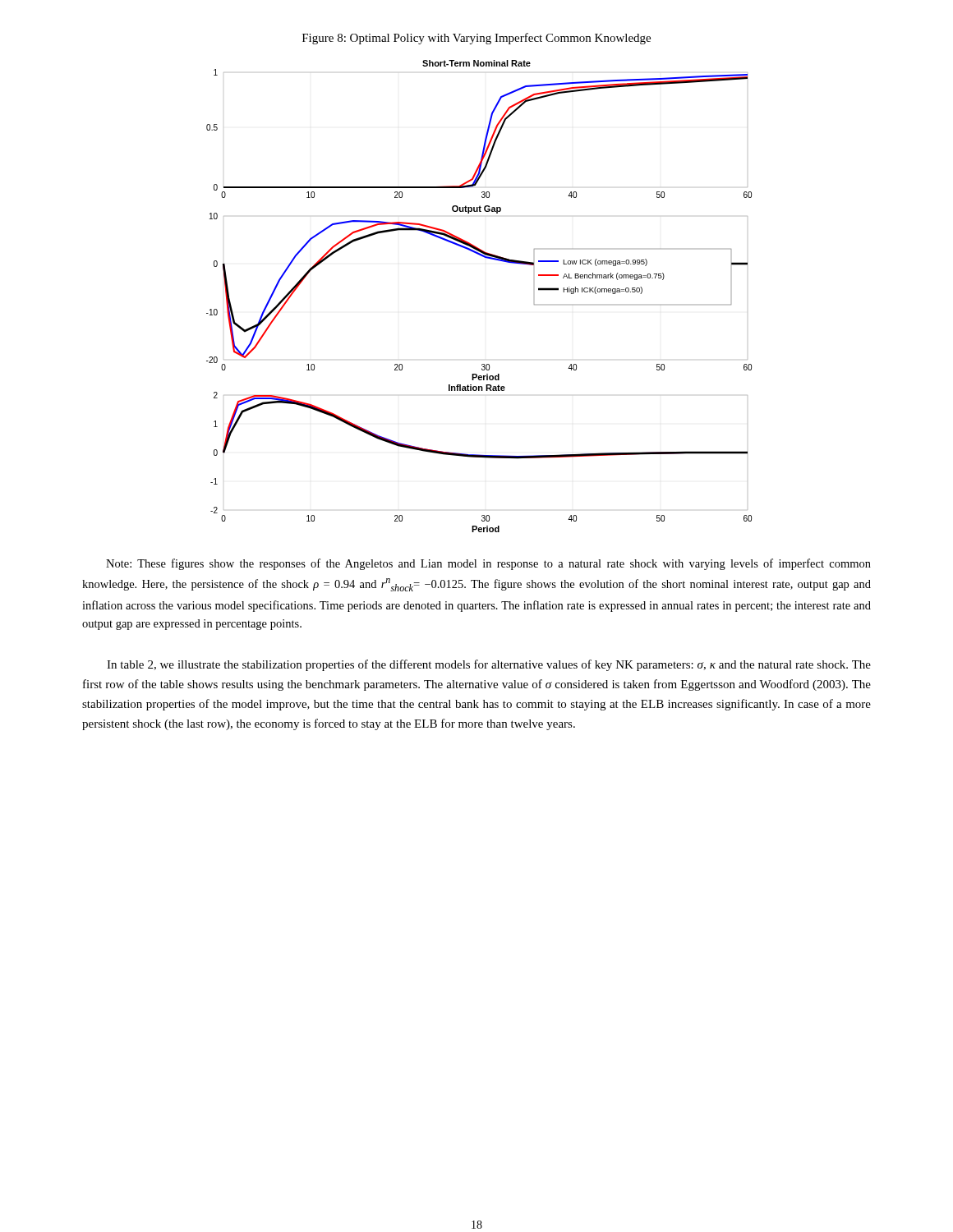Screen dimensions: 1232x953
Task: Click on the line chart
Action: (x=476, y=294)
